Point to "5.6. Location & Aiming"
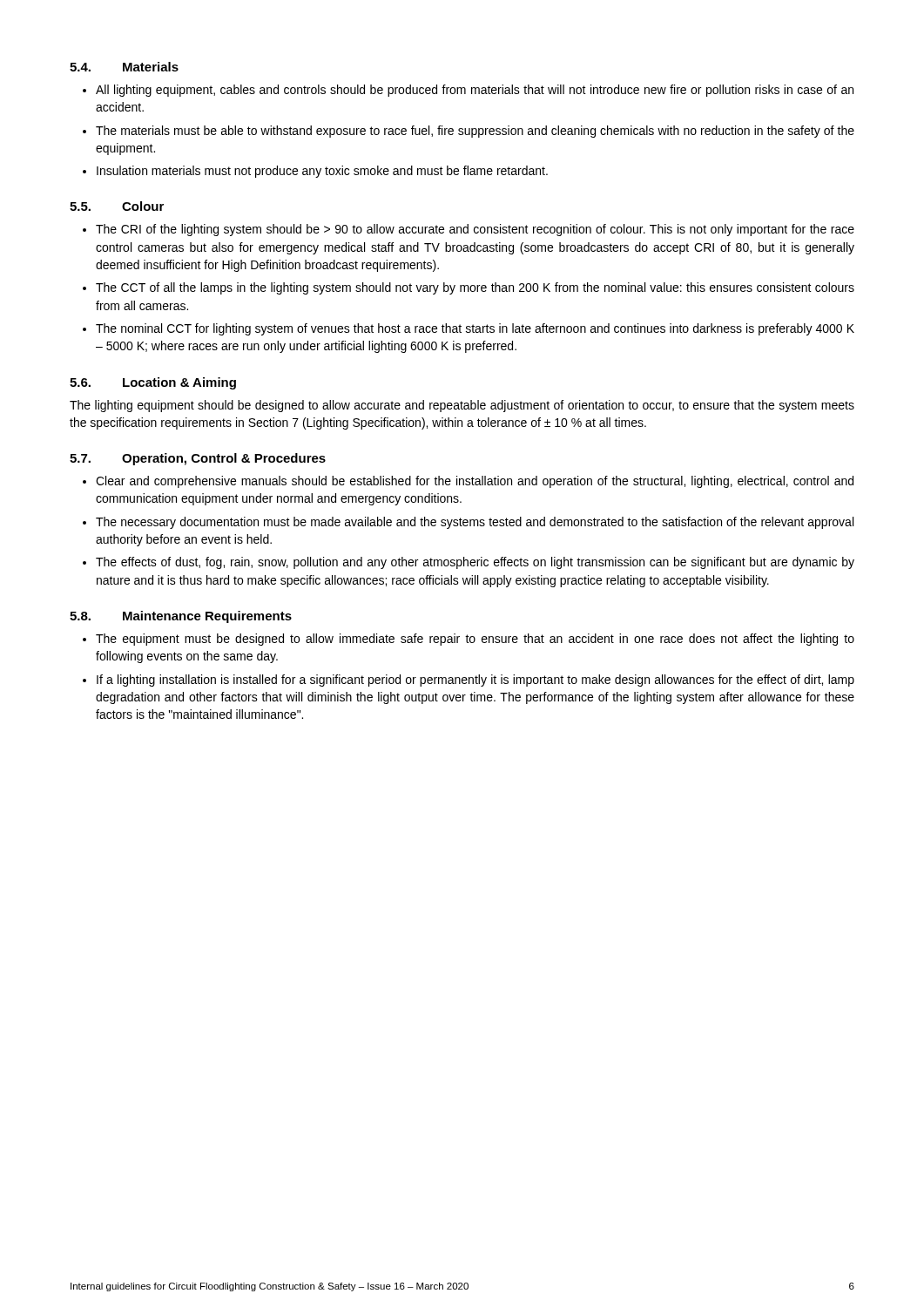924x1307 pixels. tap(153, 382)
